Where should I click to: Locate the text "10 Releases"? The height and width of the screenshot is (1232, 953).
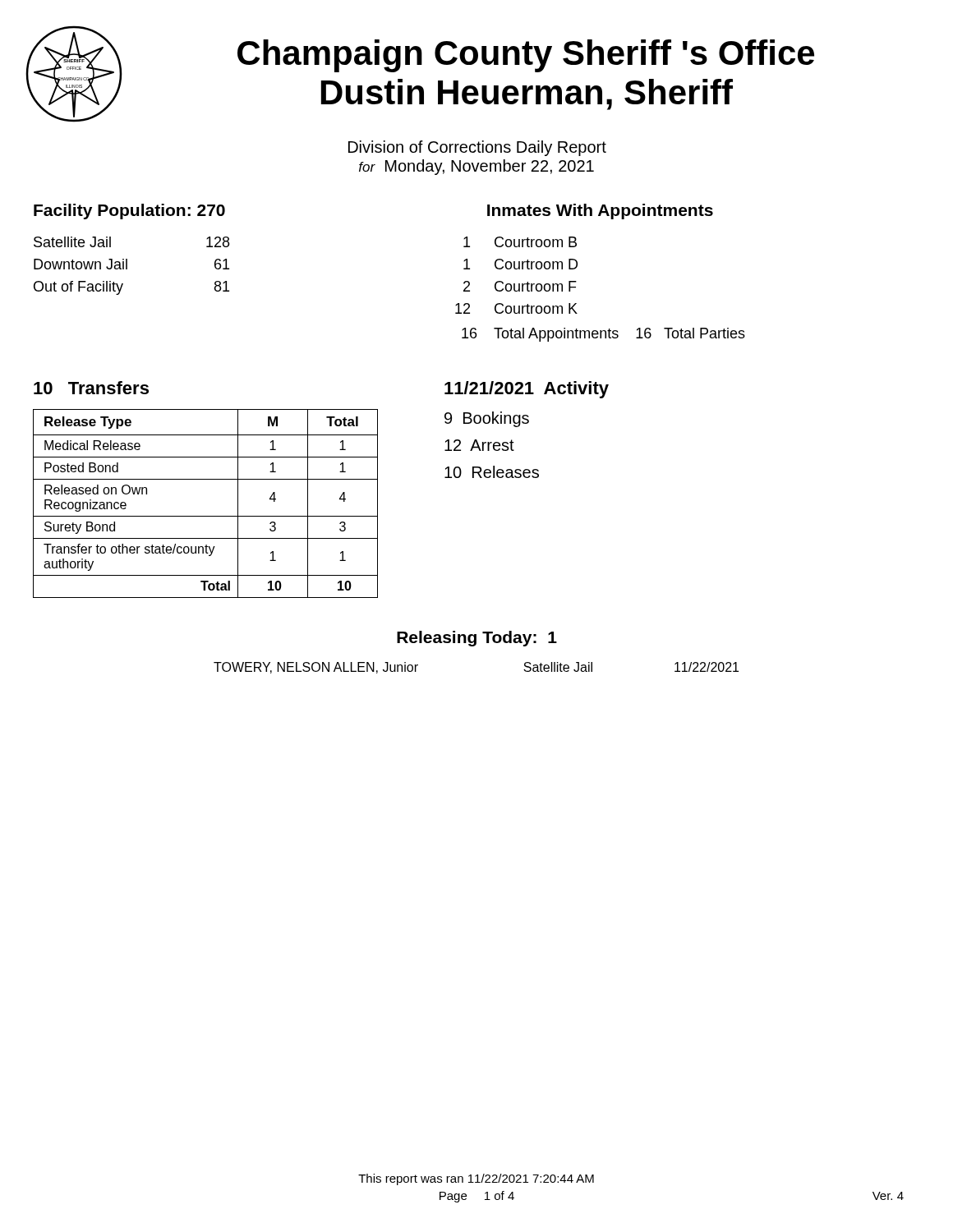492,472
